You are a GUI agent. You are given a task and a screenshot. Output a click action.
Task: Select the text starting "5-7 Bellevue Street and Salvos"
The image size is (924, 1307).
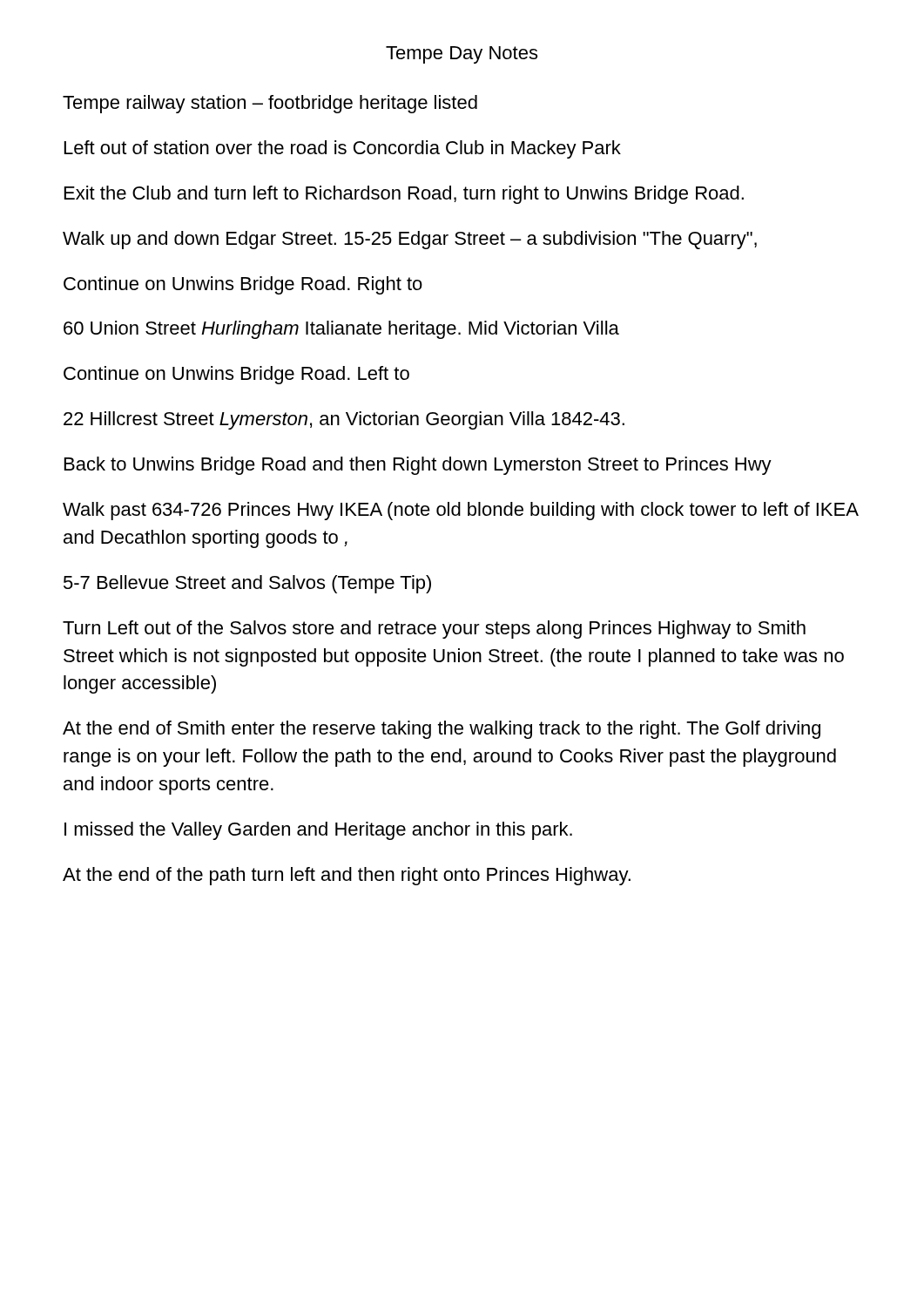(x=247, y=582)
